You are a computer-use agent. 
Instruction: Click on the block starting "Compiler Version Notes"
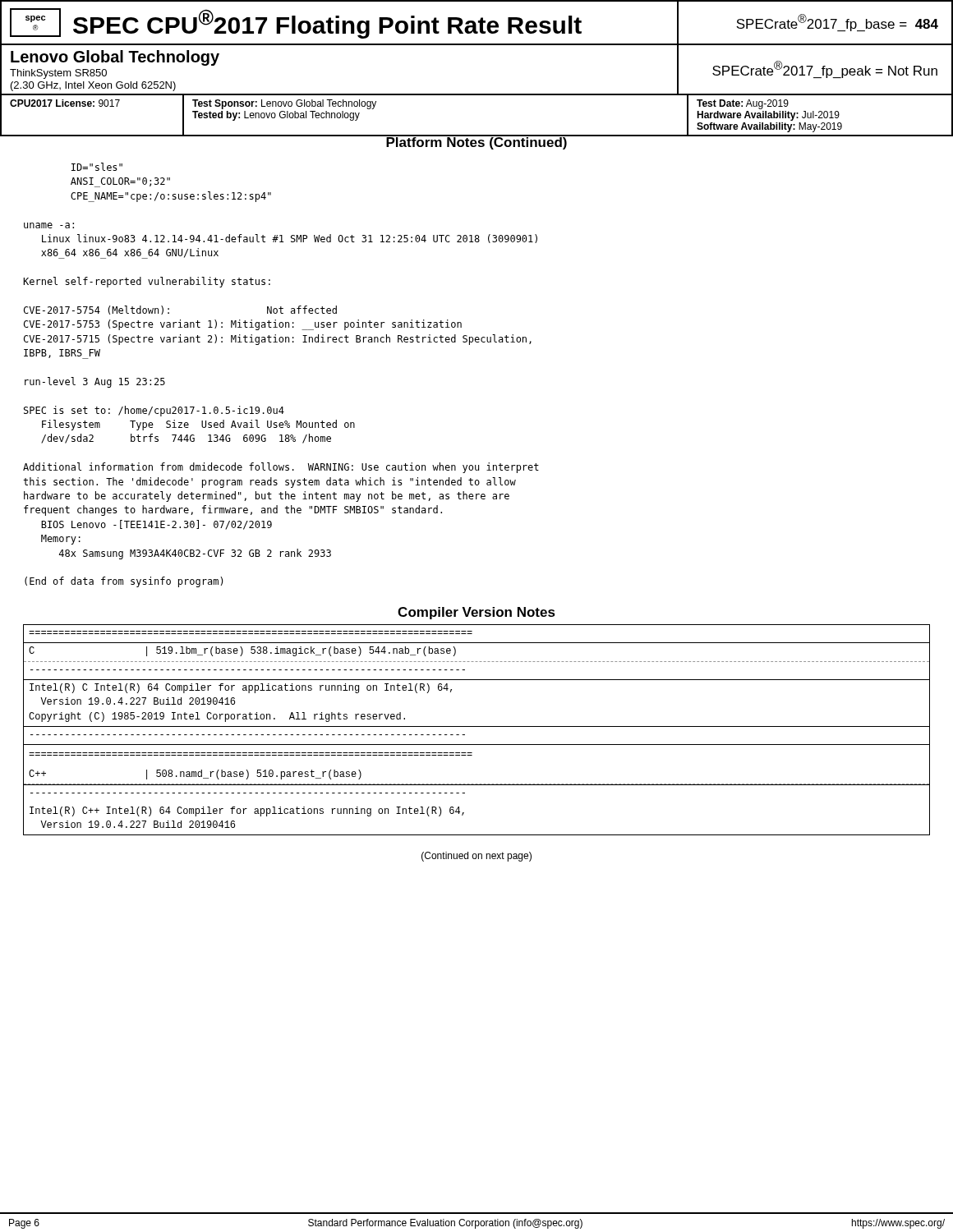476,612
